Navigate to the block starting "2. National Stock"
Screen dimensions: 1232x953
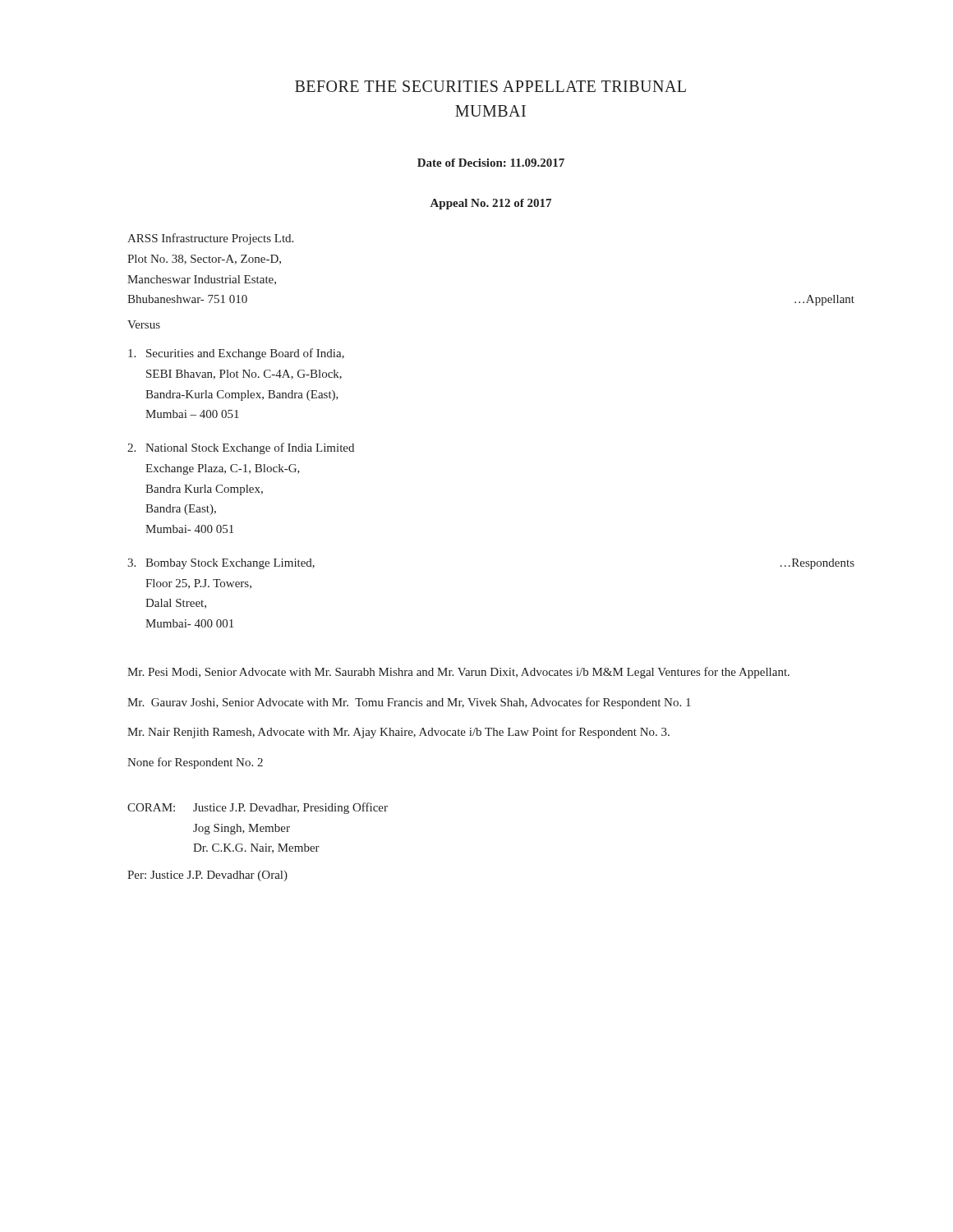(x=241, y=448)
